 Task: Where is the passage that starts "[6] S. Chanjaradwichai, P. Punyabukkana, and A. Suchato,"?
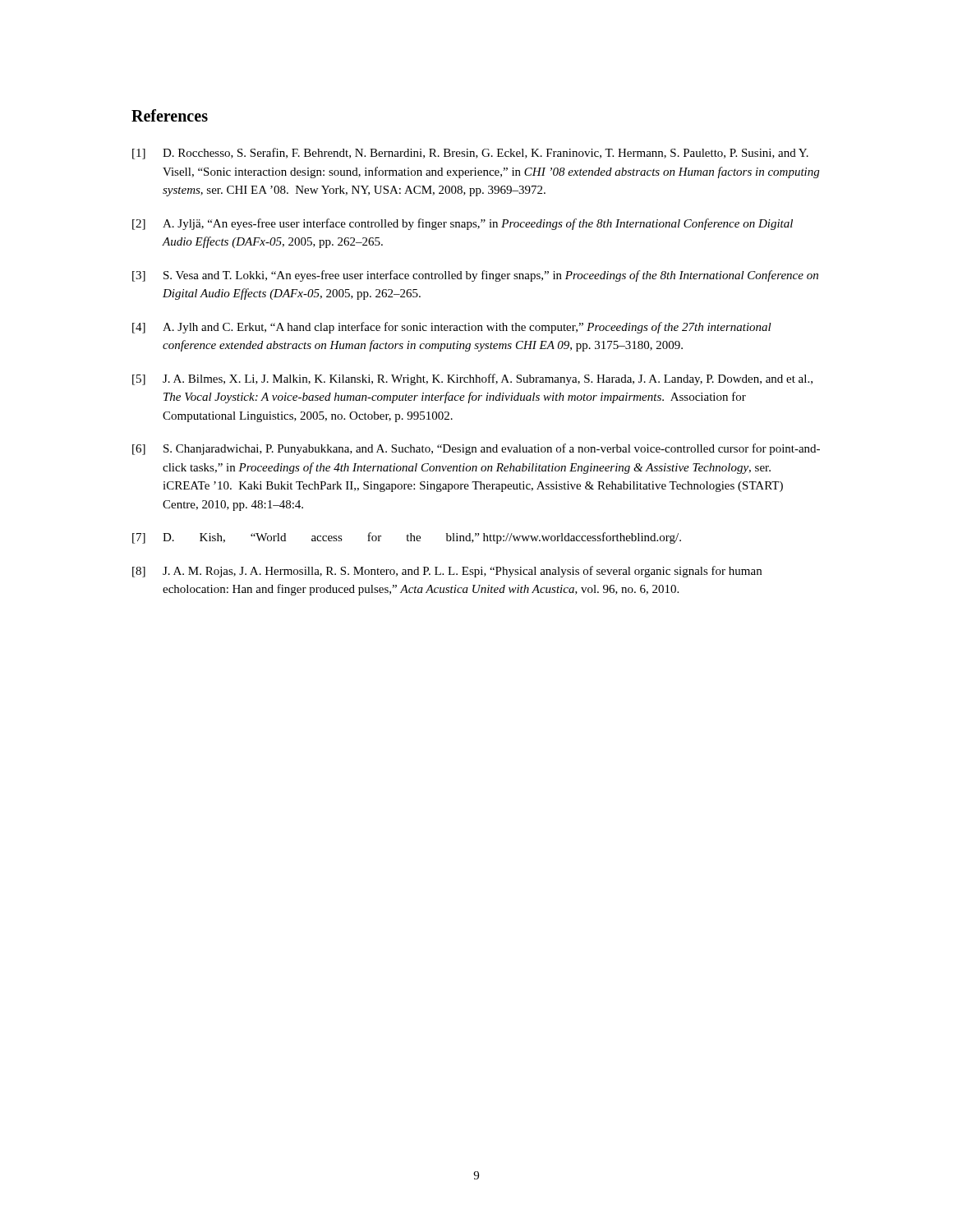click(476, 476)
